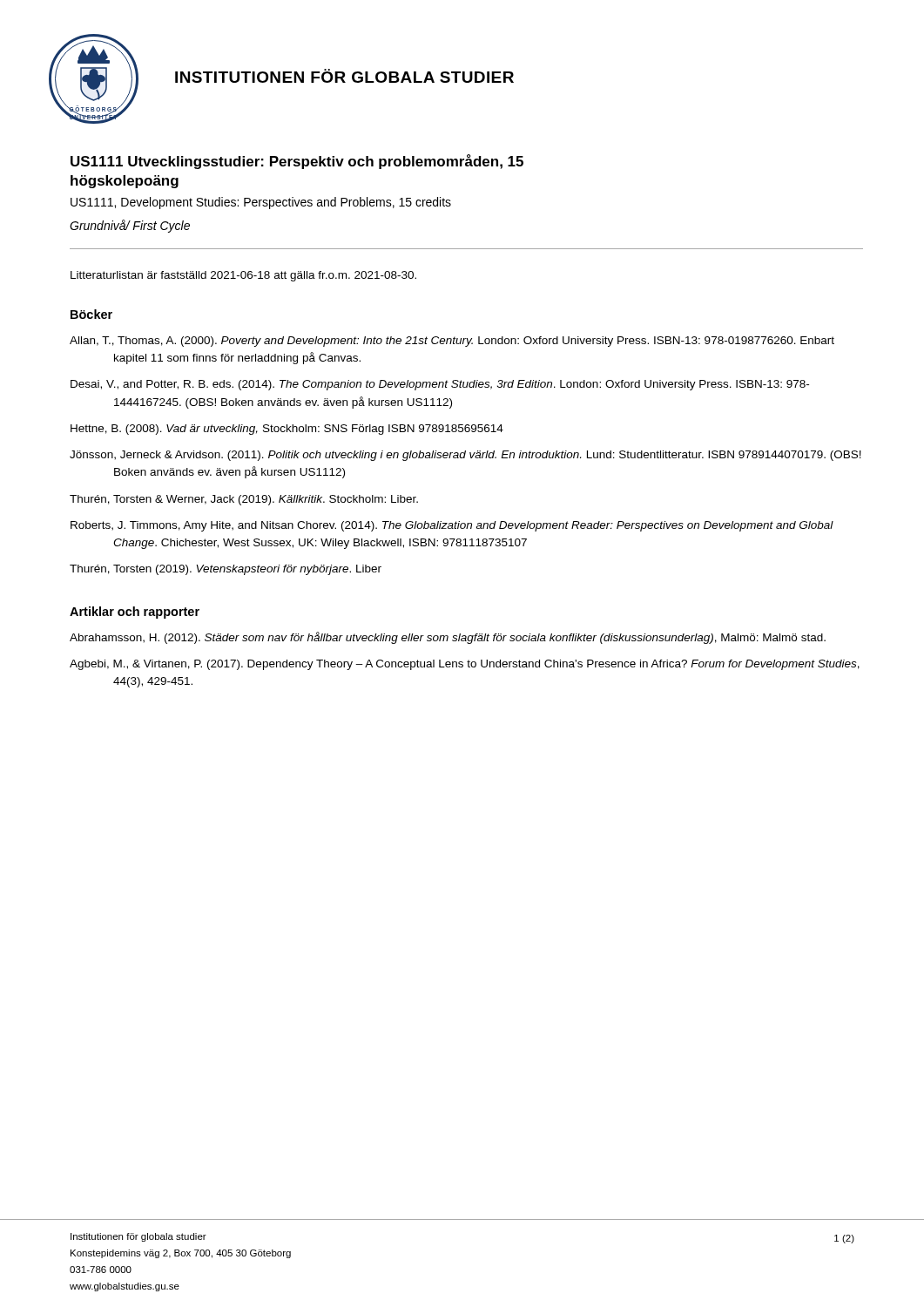Click the passage that begins "Agbebi, M., &"
The image size is (924, 1307).
(465, 672)
